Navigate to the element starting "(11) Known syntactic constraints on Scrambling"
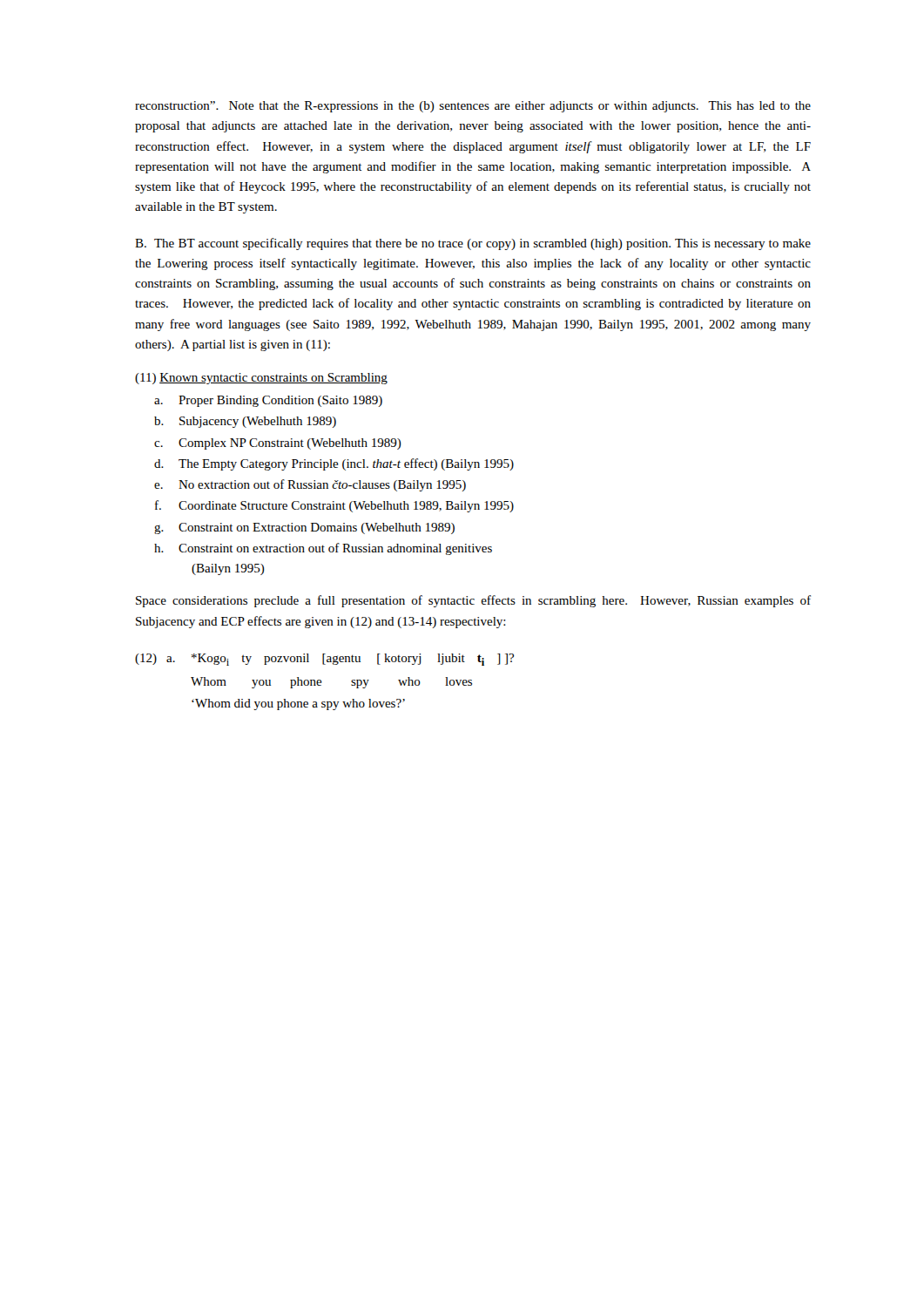Viewport: 924px width, 1307px height. tap(261, 377)
